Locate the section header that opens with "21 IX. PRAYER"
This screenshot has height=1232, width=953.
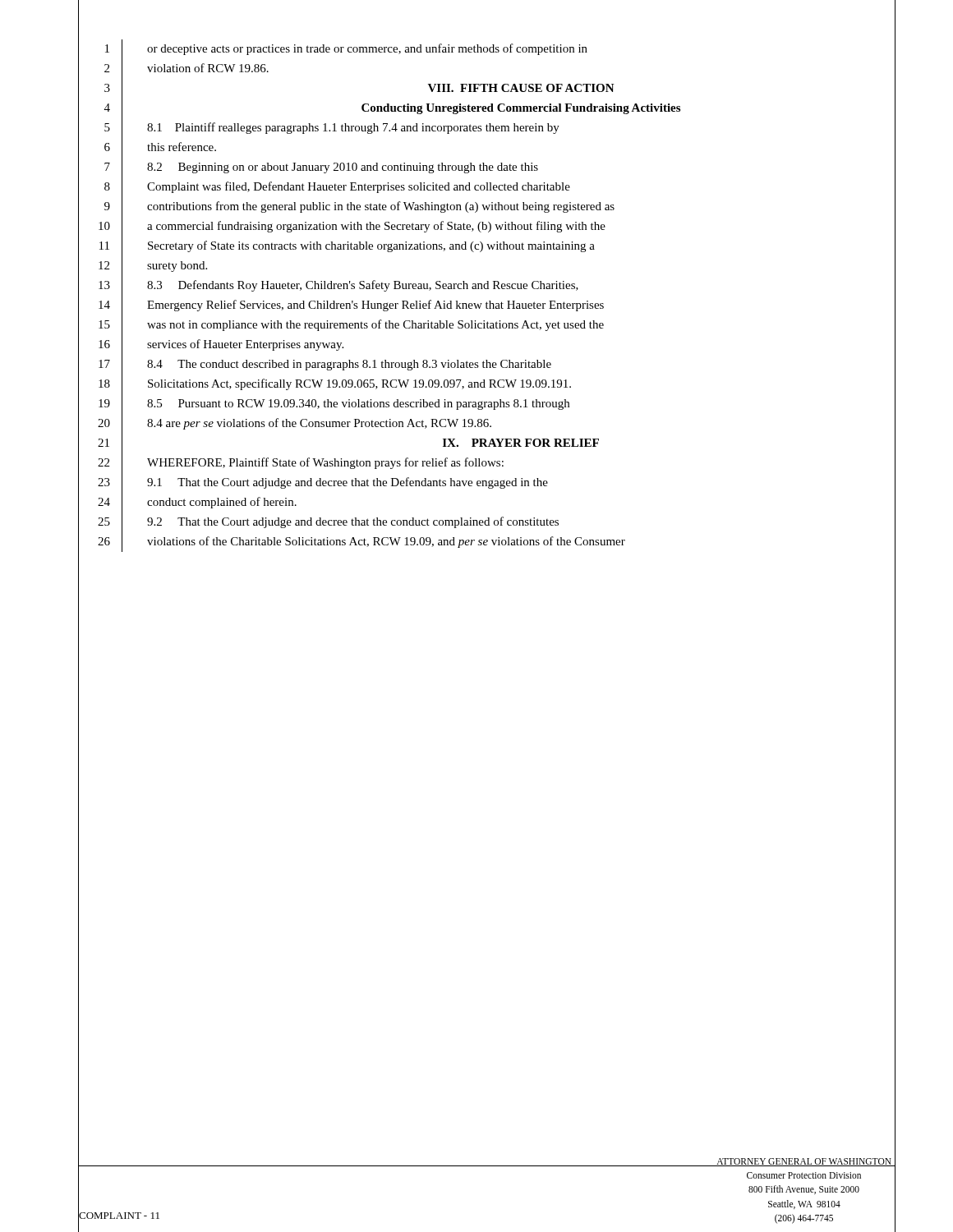point(487,444)
